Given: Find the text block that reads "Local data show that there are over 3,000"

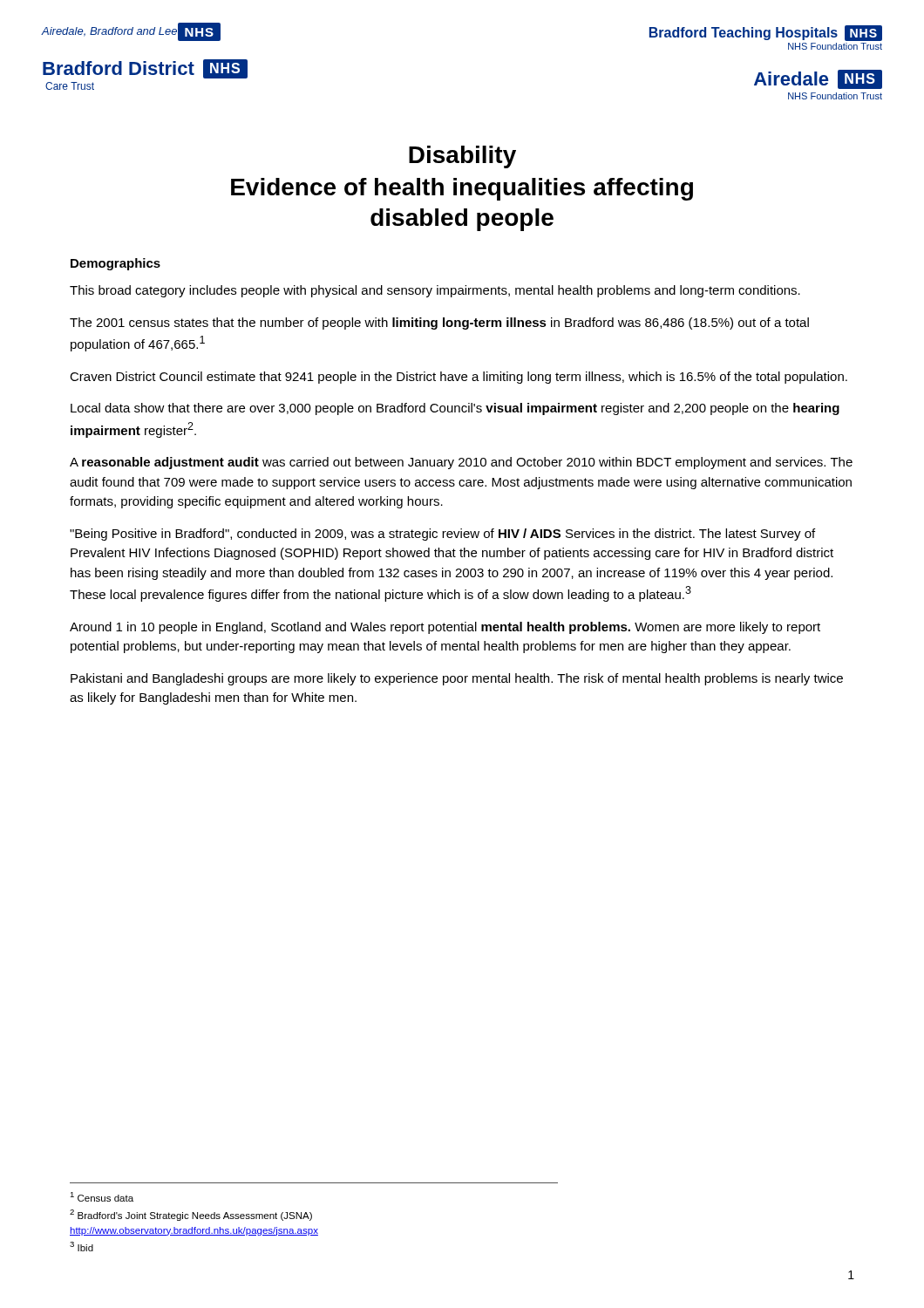Looking at the screenshot, I should click(455, 419).
